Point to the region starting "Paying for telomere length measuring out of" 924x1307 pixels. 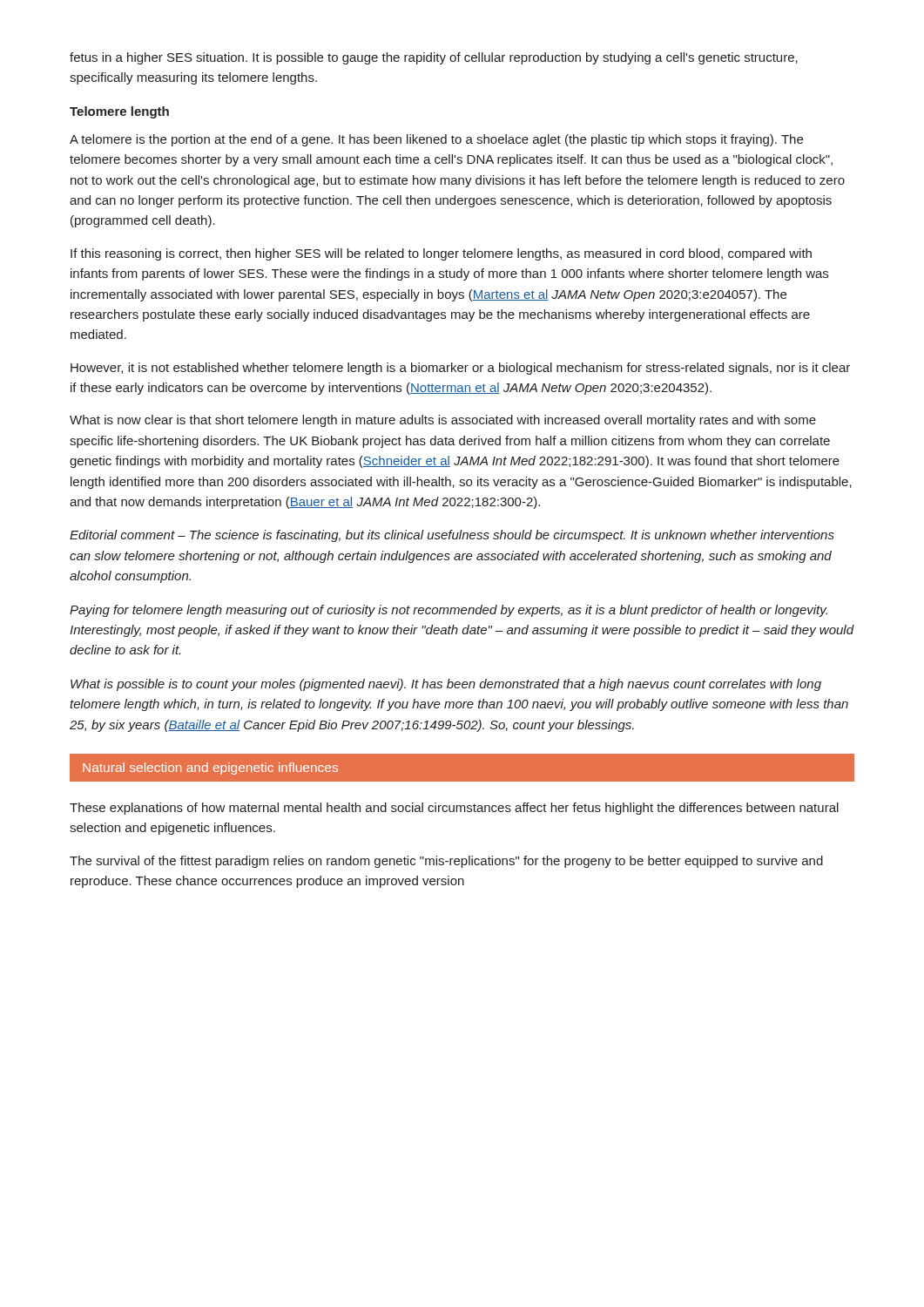click(462, 630)
